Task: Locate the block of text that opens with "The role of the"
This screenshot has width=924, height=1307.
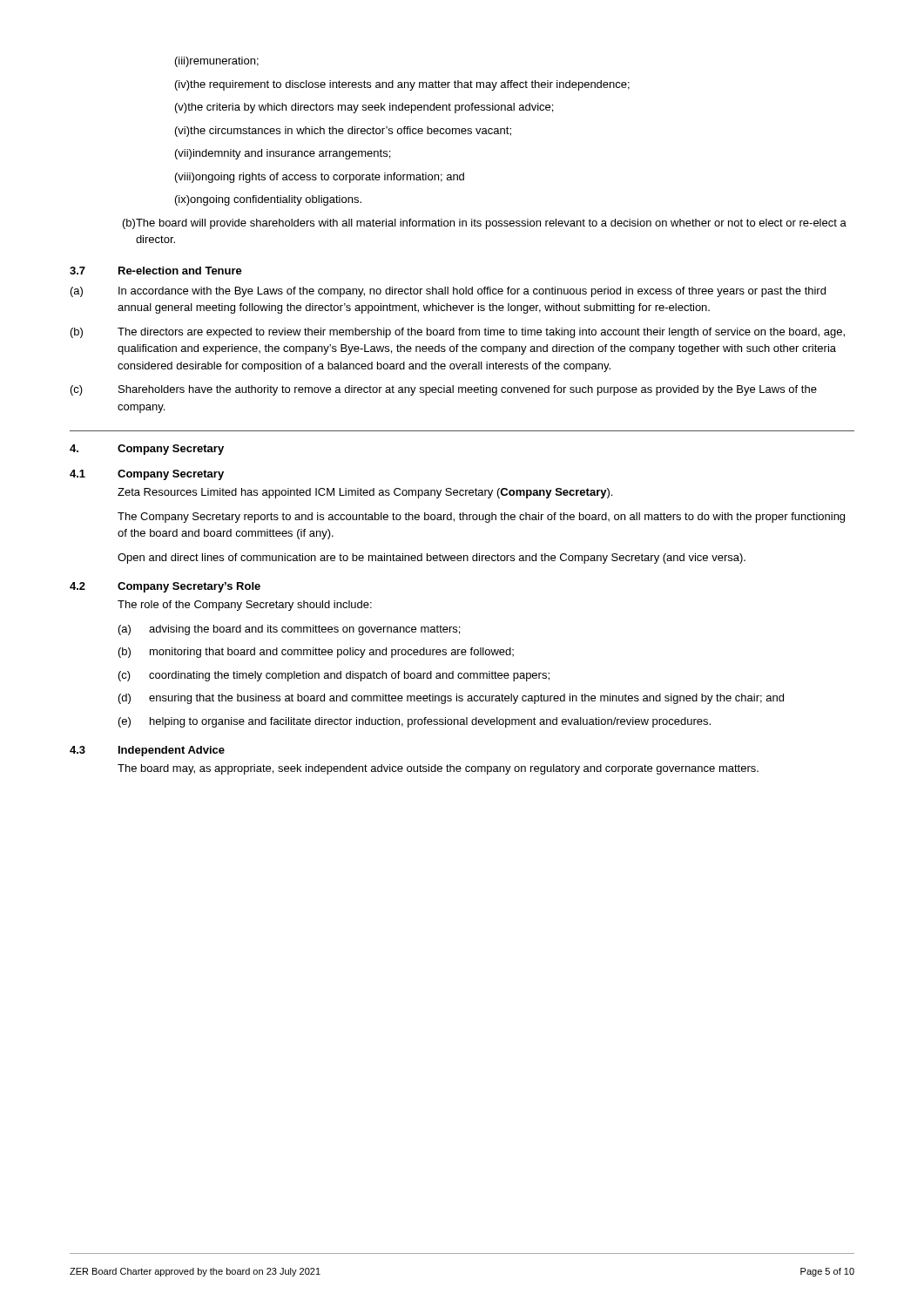Action: [245, 604]
